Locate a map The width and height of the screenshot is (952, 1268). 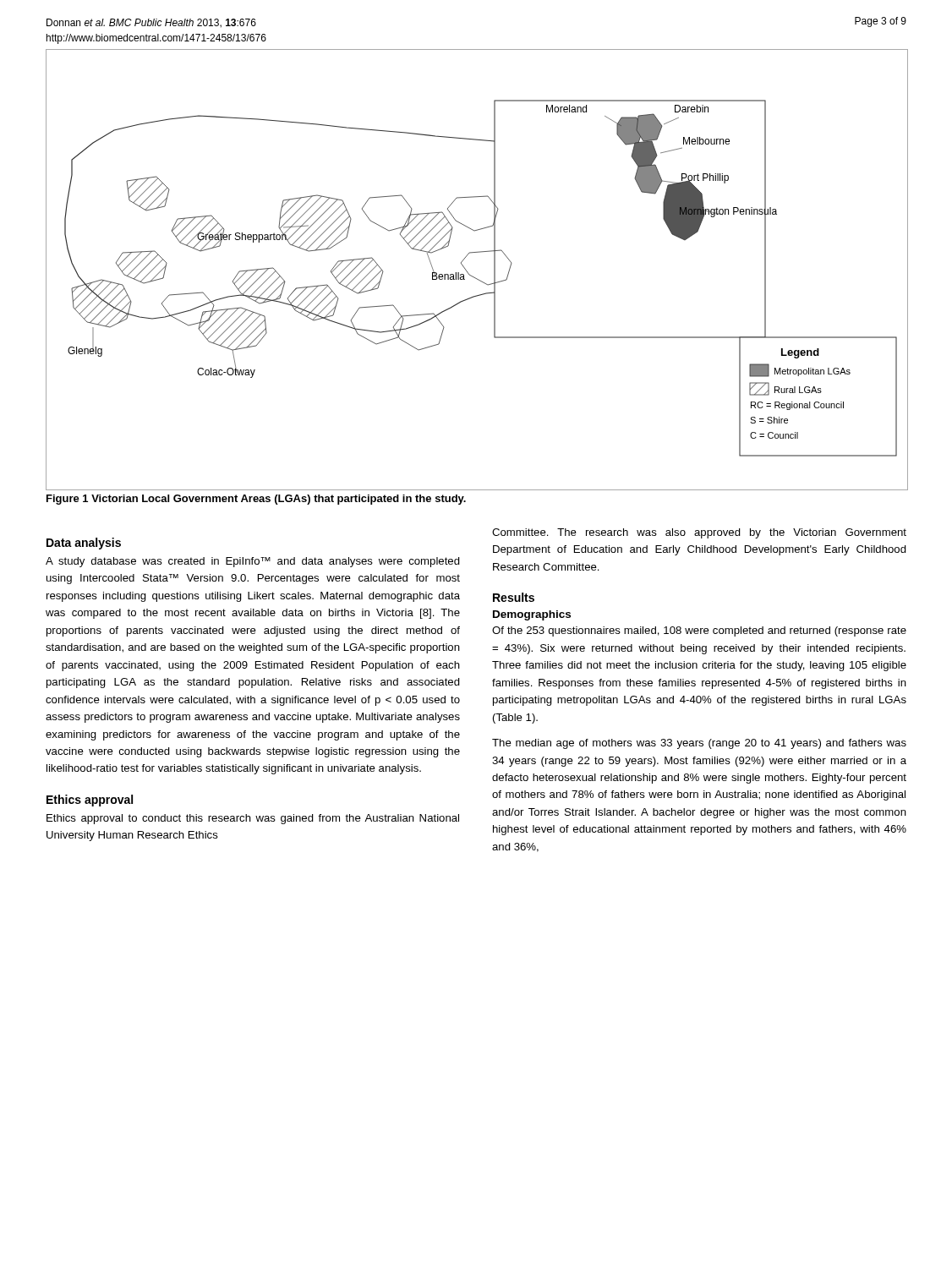(477, 270)
